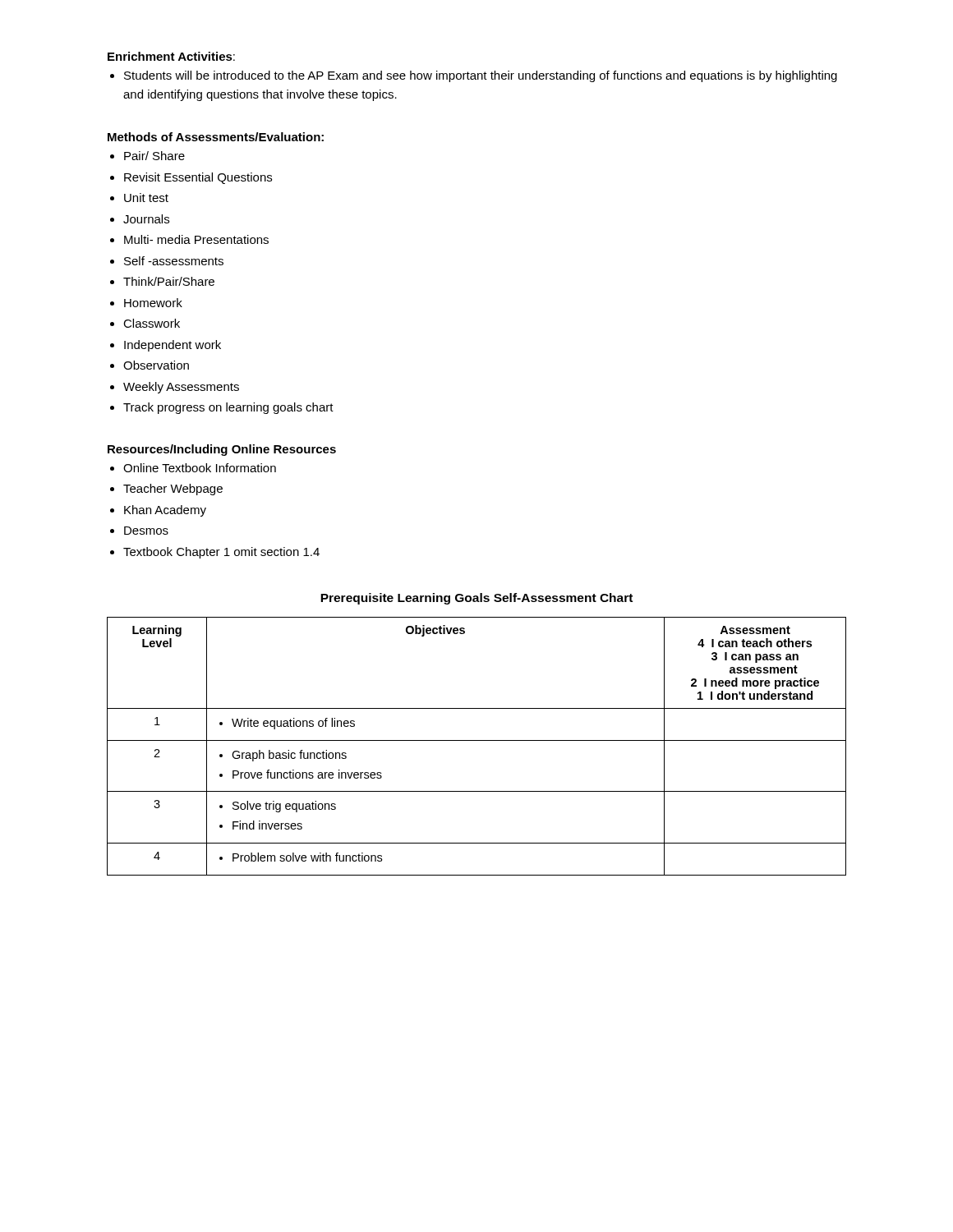Viewport: 953px width, 1232px height.
Task: Locate the text starting "Revisit Essential Questions"
Action: 198,177
